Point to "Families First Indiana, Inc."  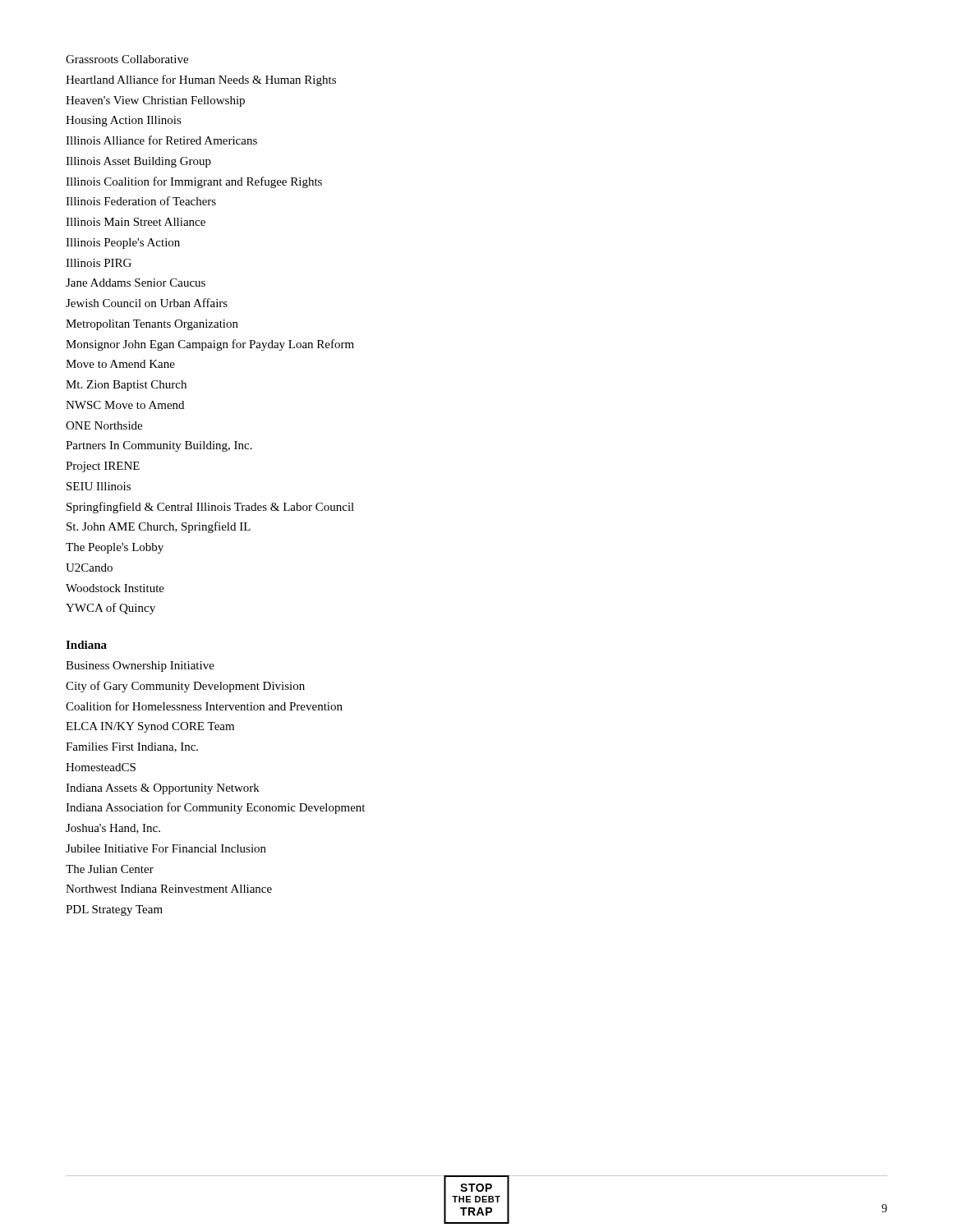point(132,747)
